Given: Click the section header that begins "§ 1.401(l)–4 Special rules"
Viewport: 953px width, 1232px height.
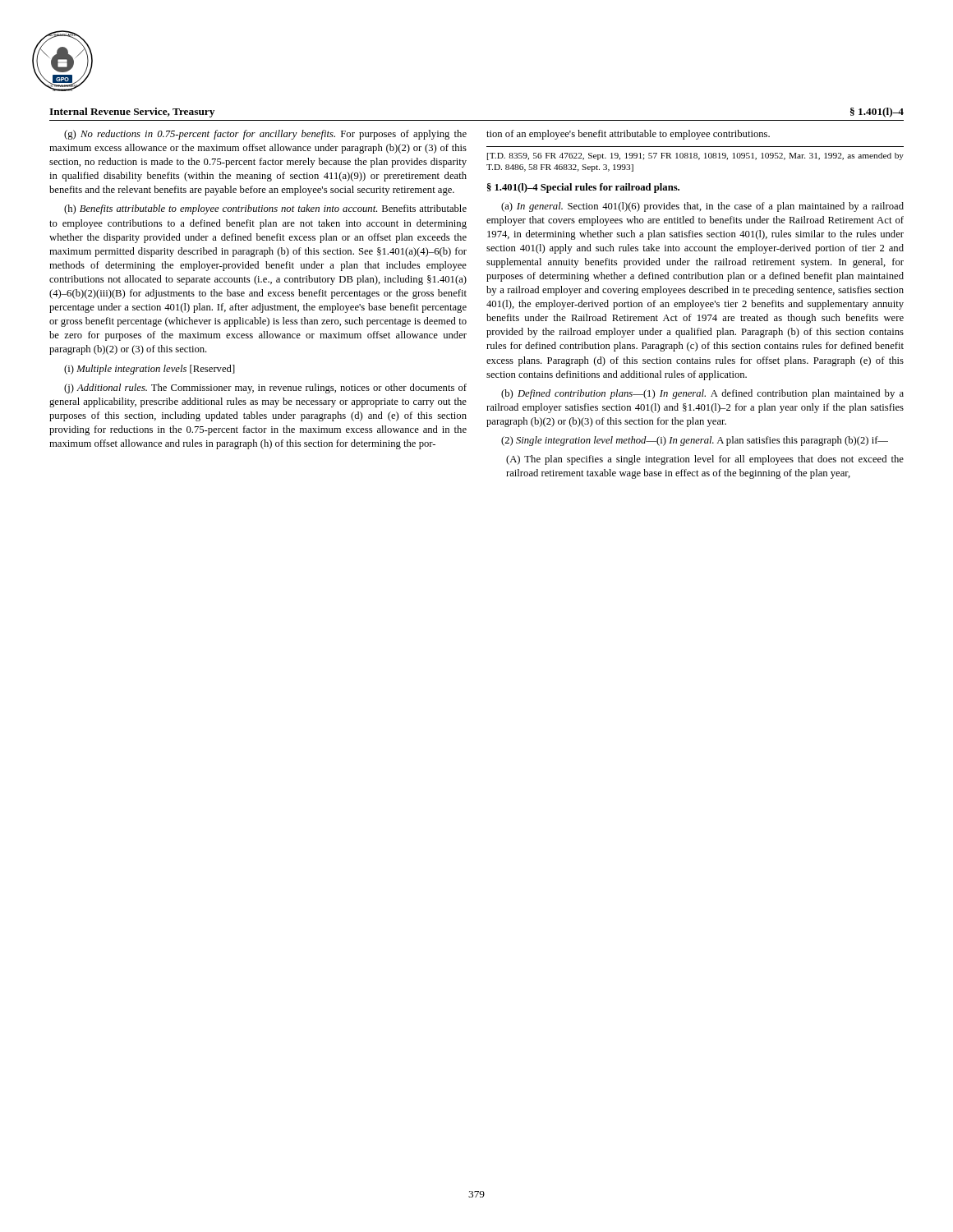Looking at the screenshot, I should (x=583, y=188).
